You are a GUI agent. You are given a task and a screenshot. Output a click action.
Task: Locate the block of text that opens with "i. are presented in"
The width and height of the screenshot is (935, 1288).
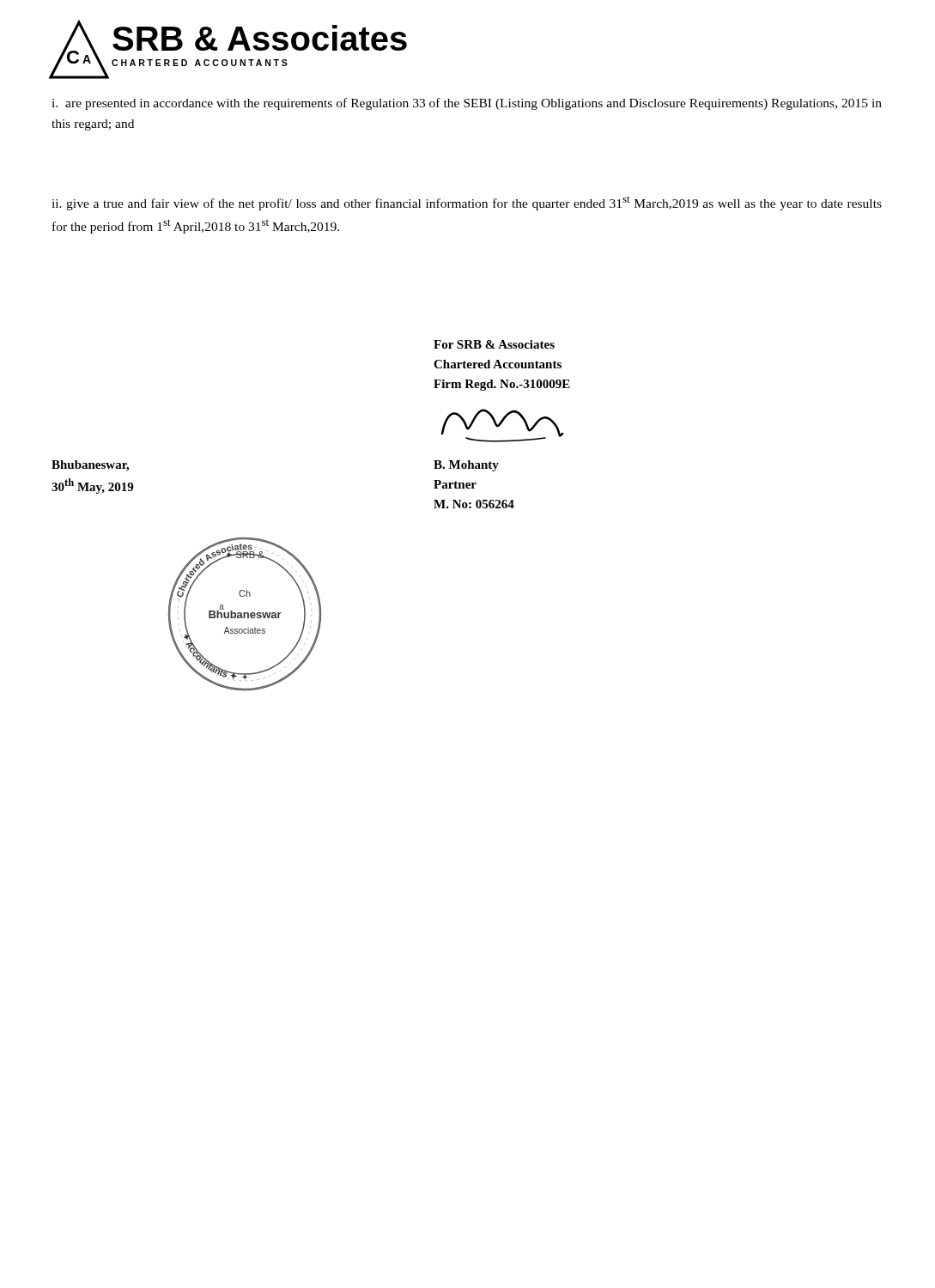click(x=467, y=113)
